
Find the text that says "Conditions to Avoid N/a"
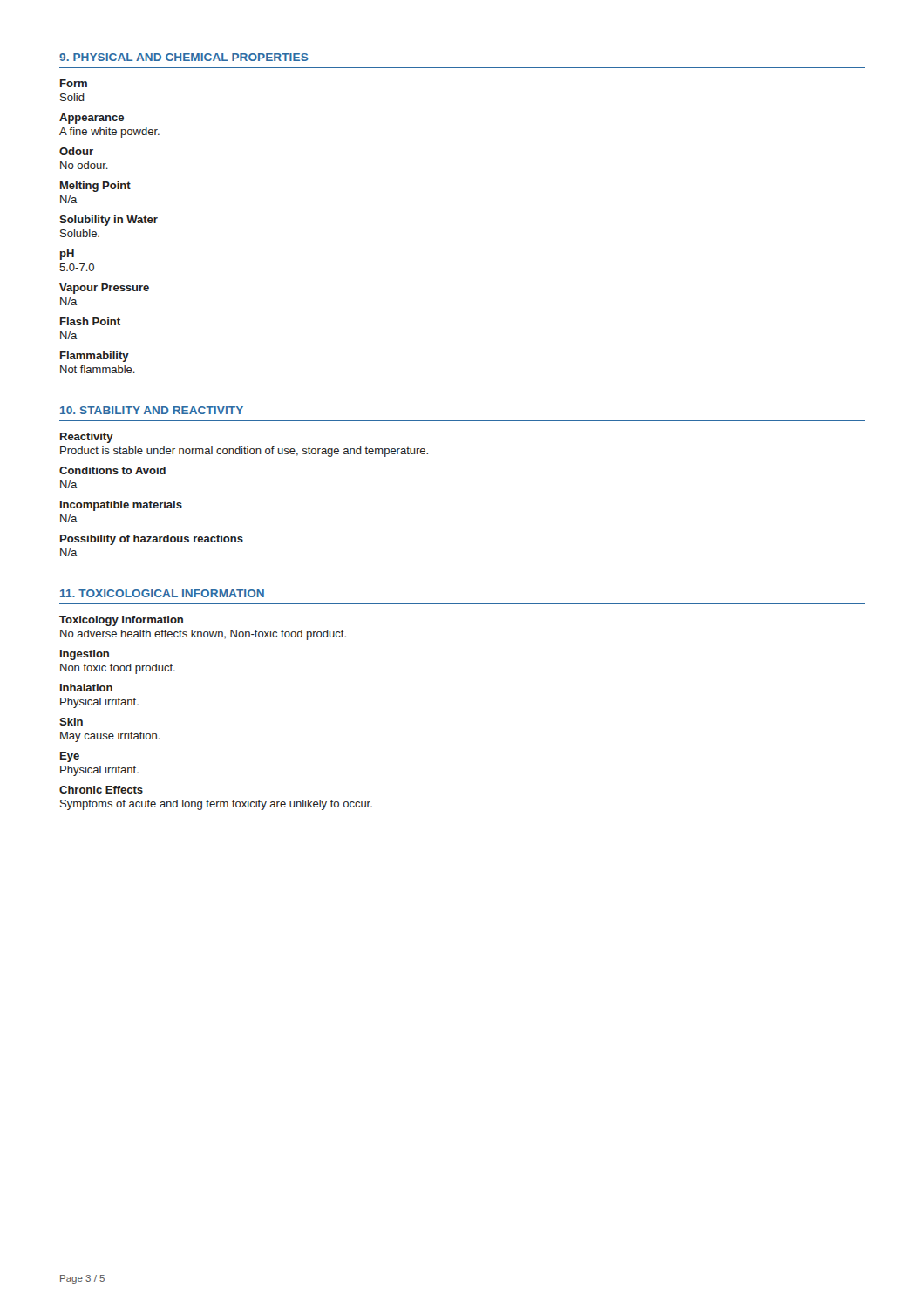point(112,470)
